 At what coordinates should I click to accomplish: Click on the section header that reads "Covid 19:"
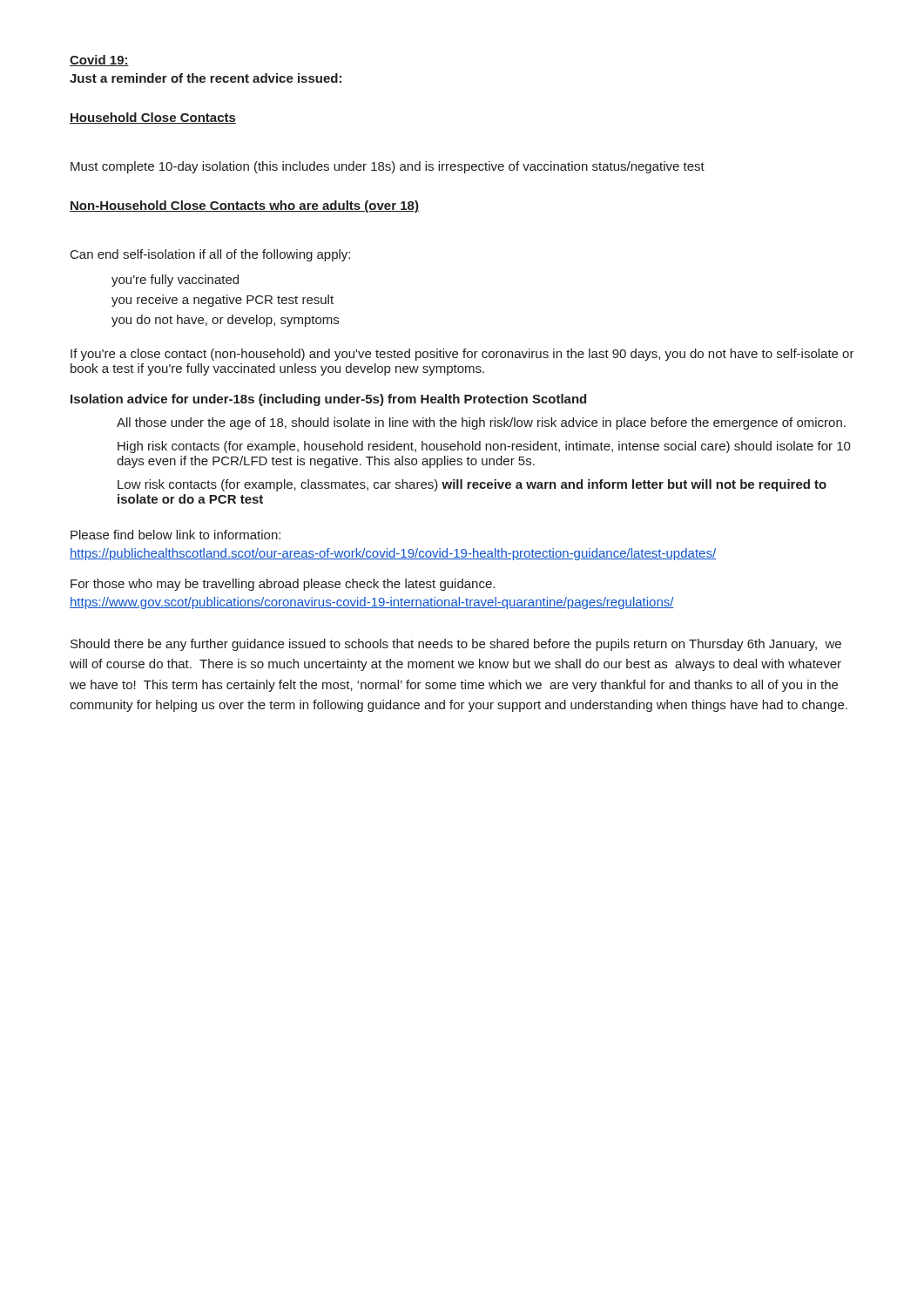point(99,60)
